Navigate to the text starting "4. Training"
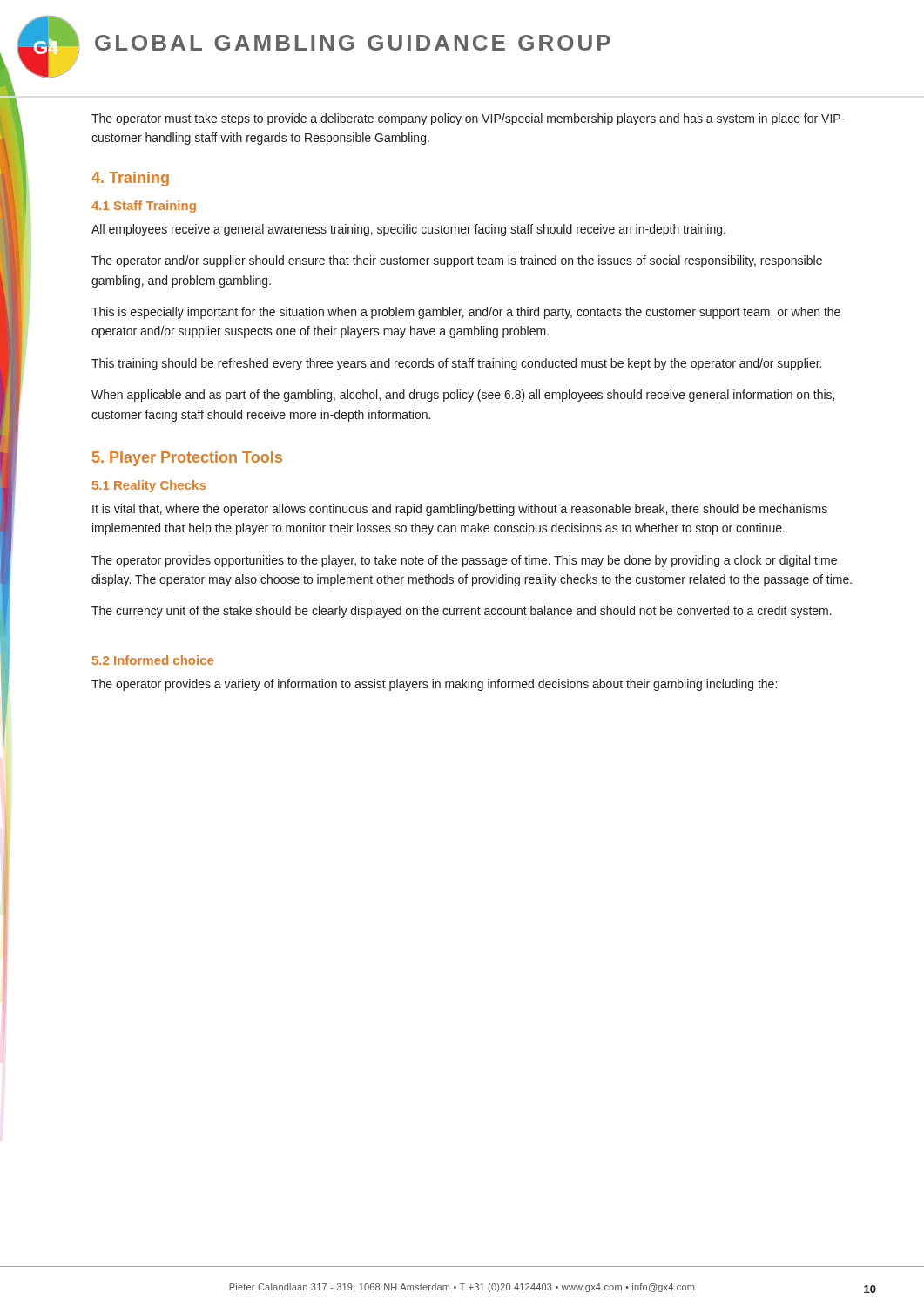924x1307 pixels. point(131,178)
